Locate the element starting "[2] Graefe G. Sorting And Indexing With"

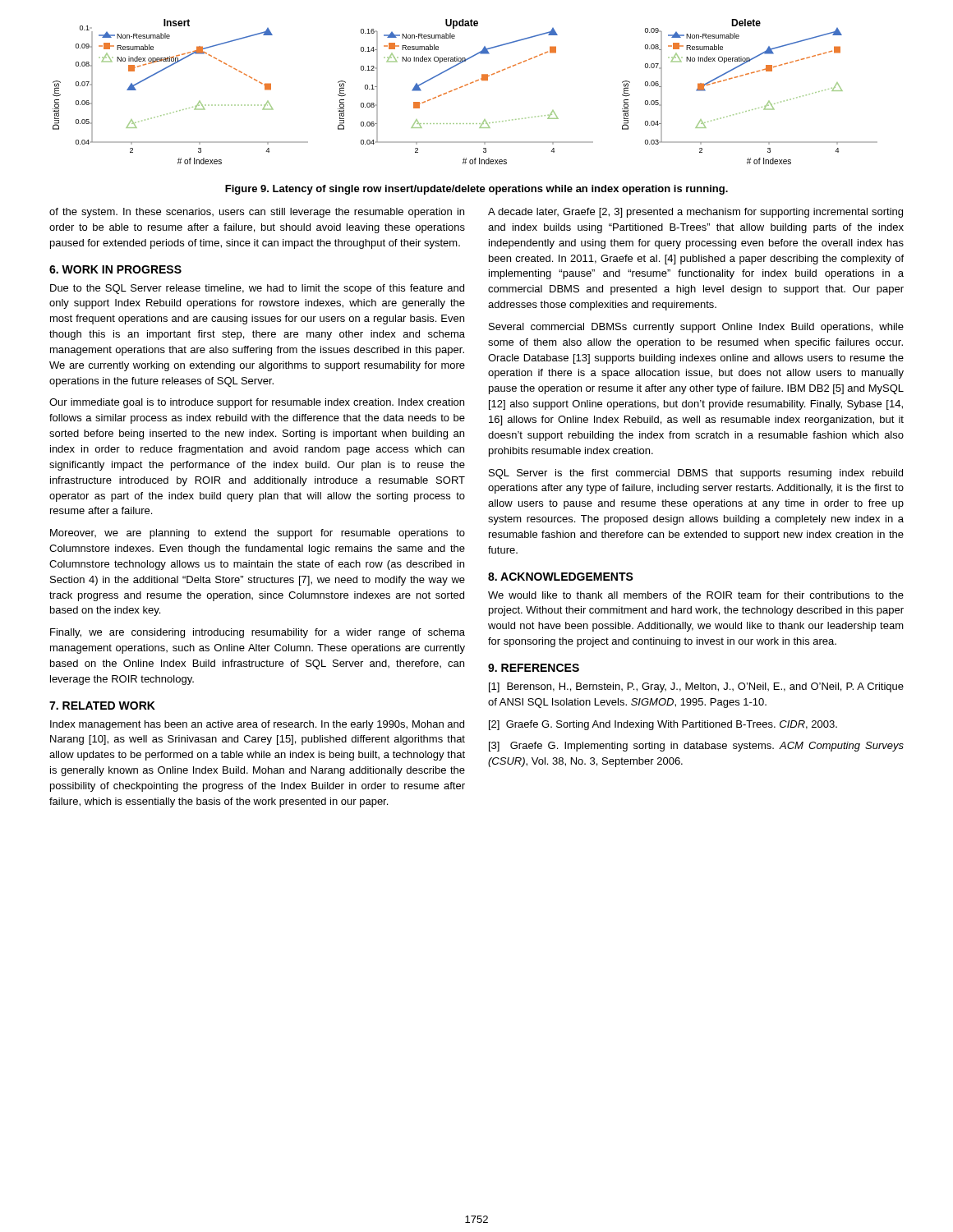click(696, 724)
